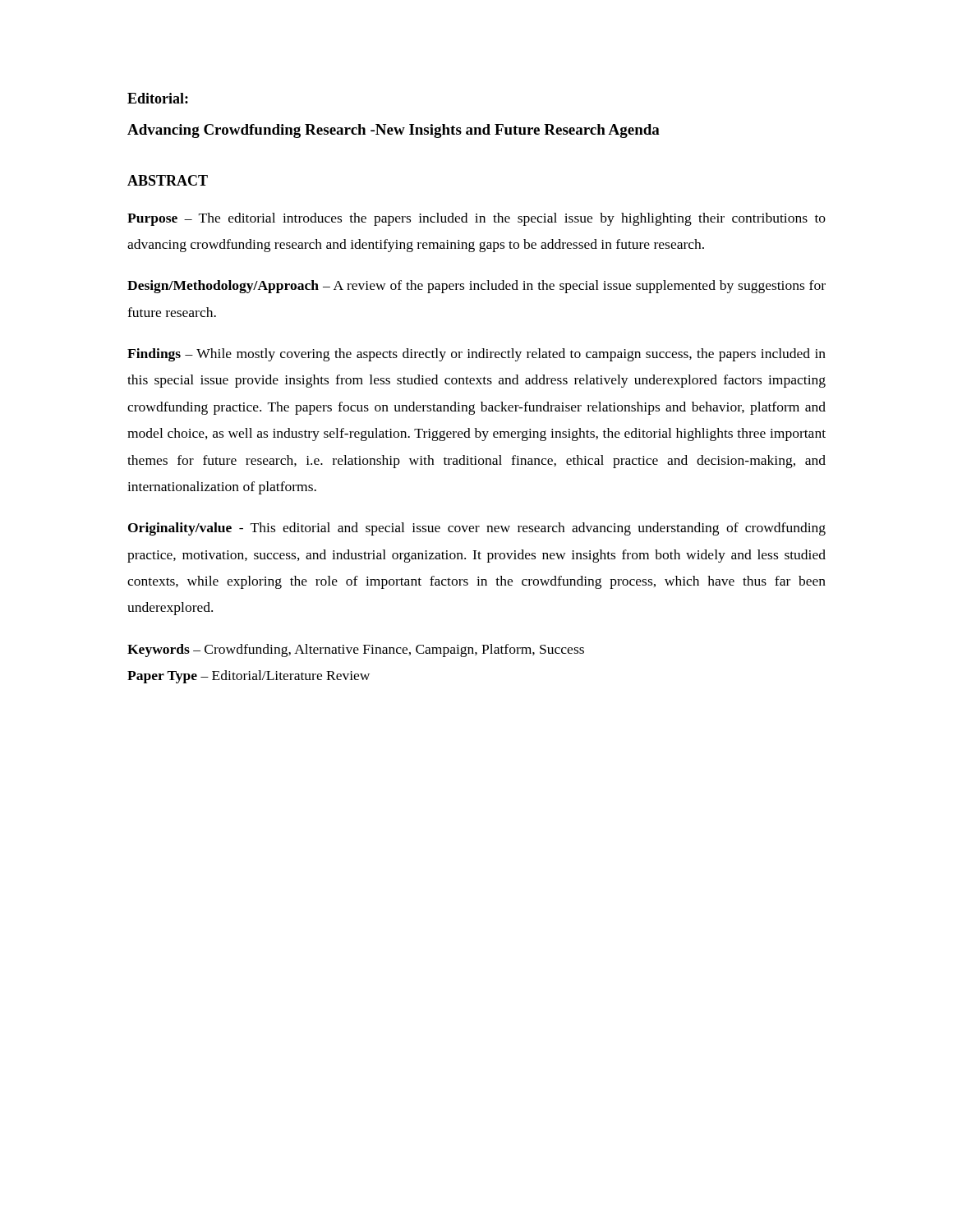Point to the block beginning "Findings – While"
The height and width of the screenshot is (1232, 953).
[x=476, y=420]
